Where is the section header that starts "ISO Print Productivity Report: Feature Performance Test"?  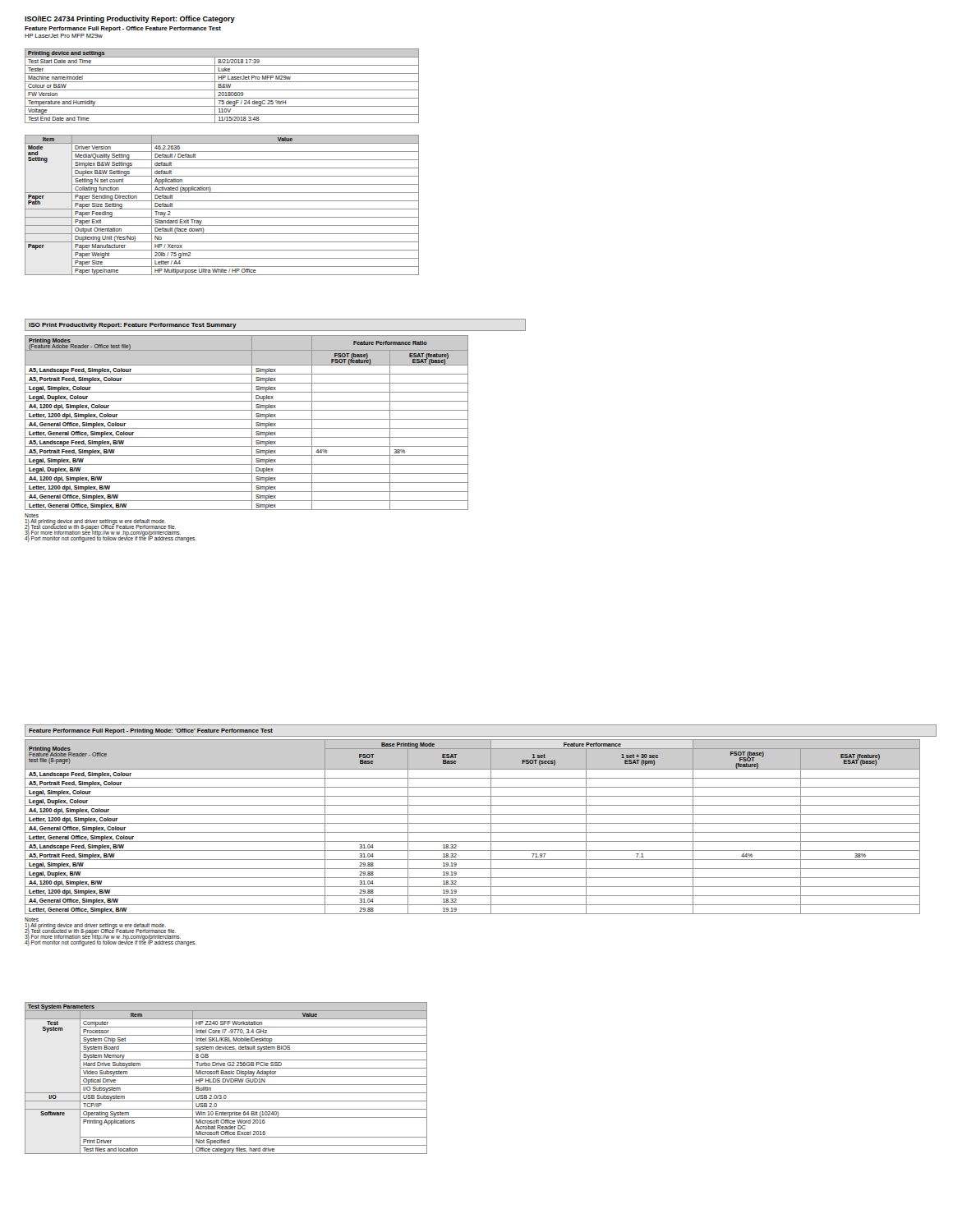pos(132,325)
